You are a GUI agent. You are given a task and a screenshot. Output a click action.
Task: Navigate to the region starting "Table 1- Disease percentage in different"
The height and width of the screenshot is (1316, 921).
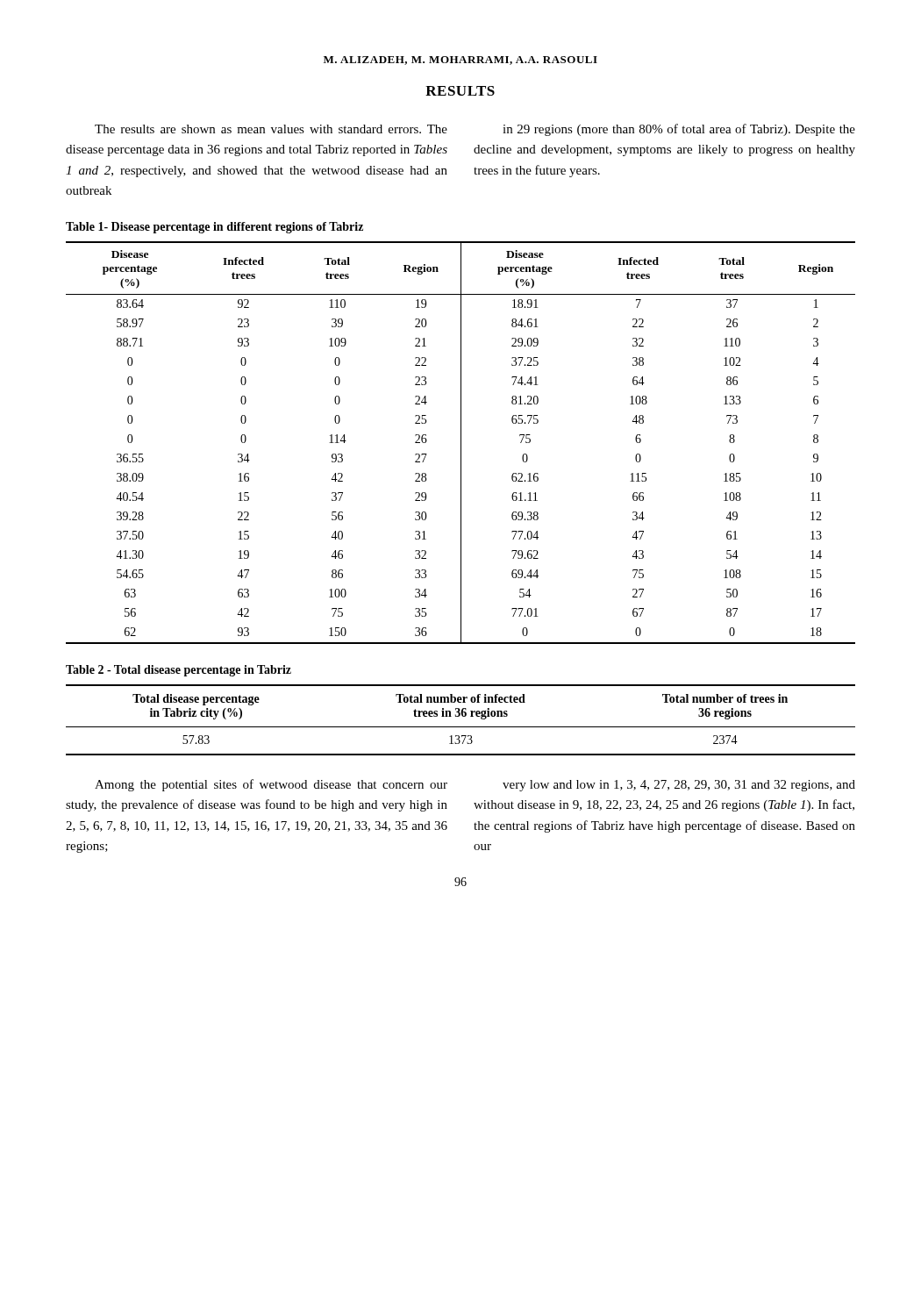215,227
